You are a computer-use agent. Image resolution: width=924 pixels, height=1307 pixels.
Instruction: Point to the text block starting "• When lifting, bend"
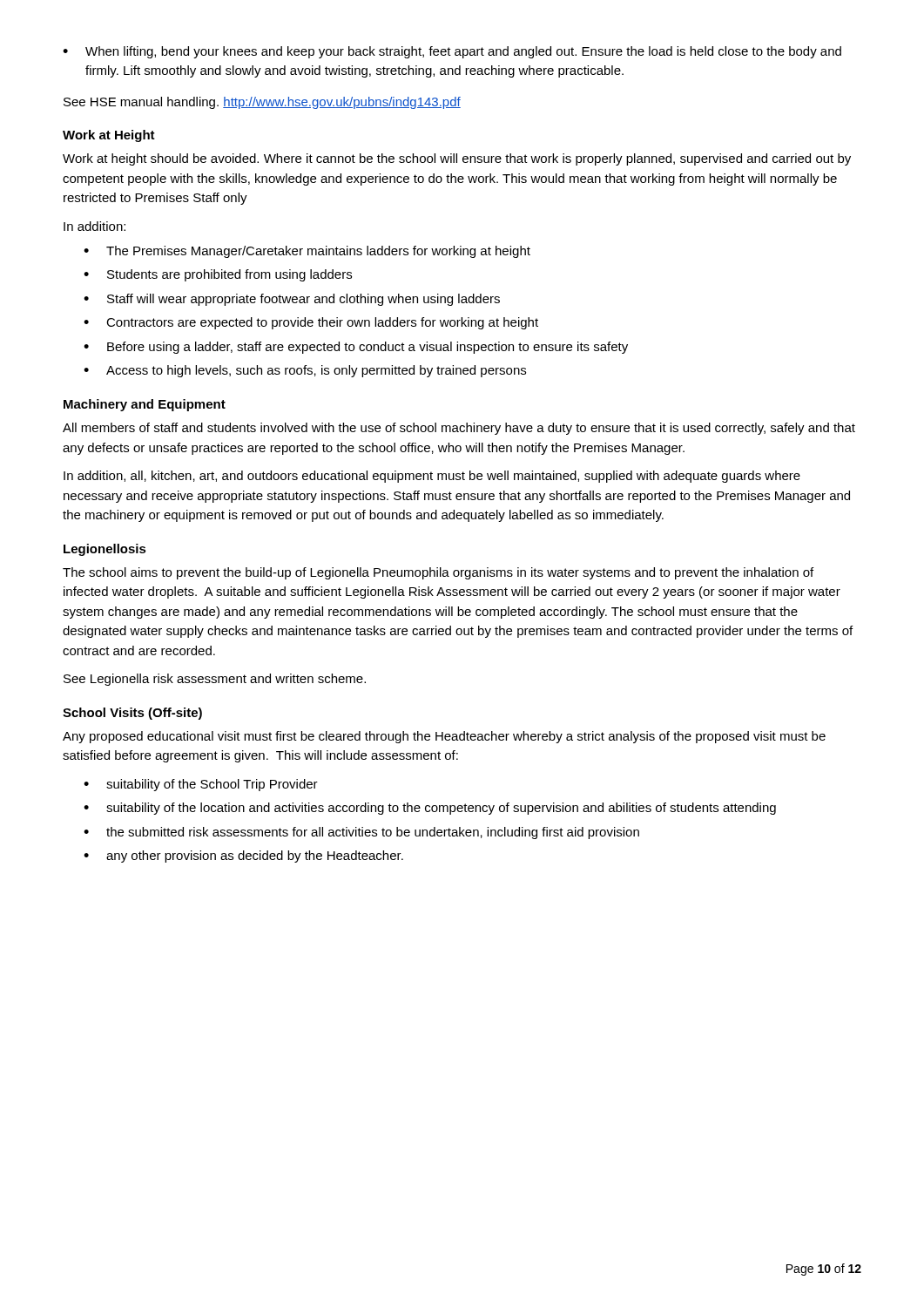pos(462,61)
